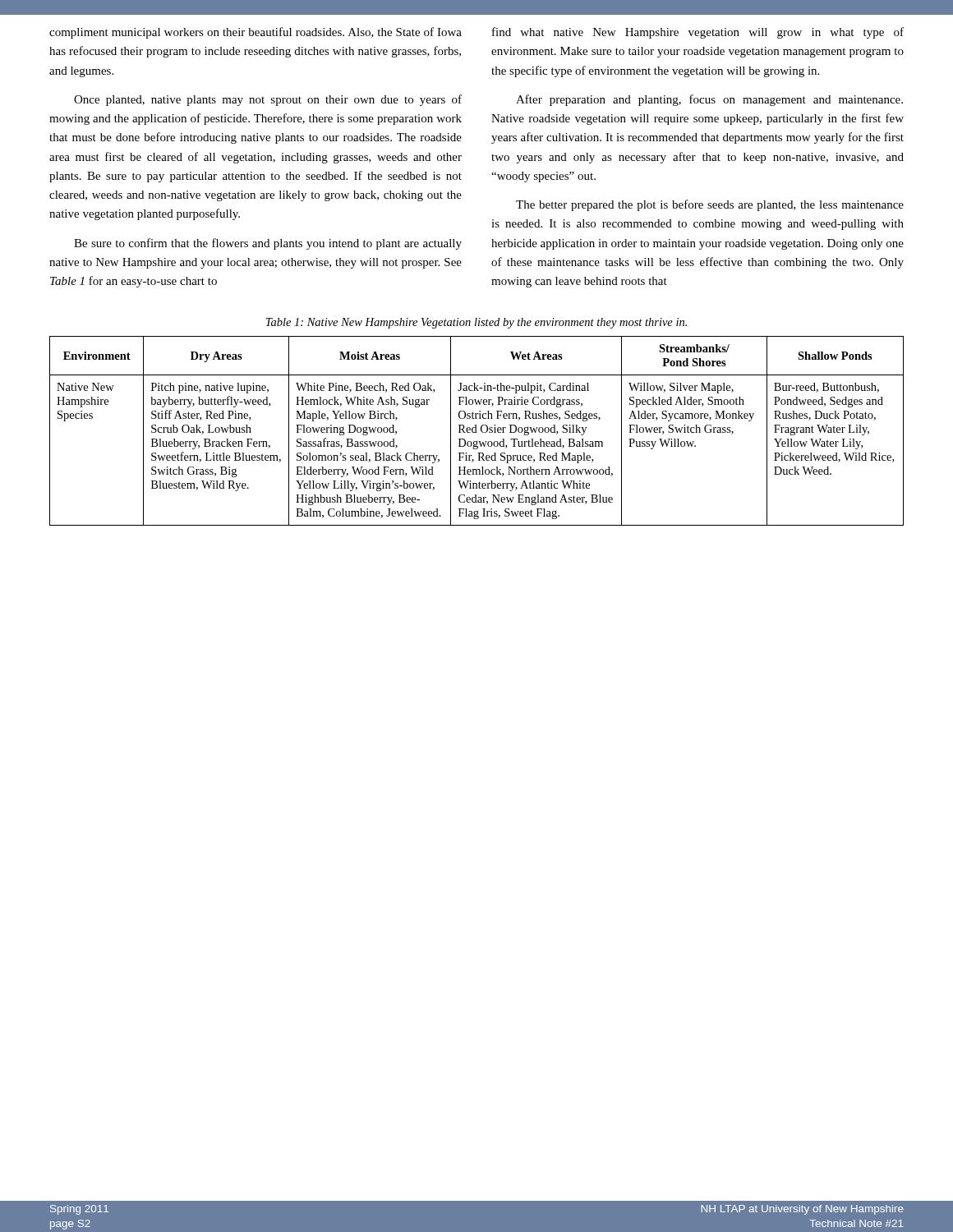953x1232 pixels.
Task: Select the text starting "compliment municipal workers on their beautiful"
Action: tap(257, 33)
